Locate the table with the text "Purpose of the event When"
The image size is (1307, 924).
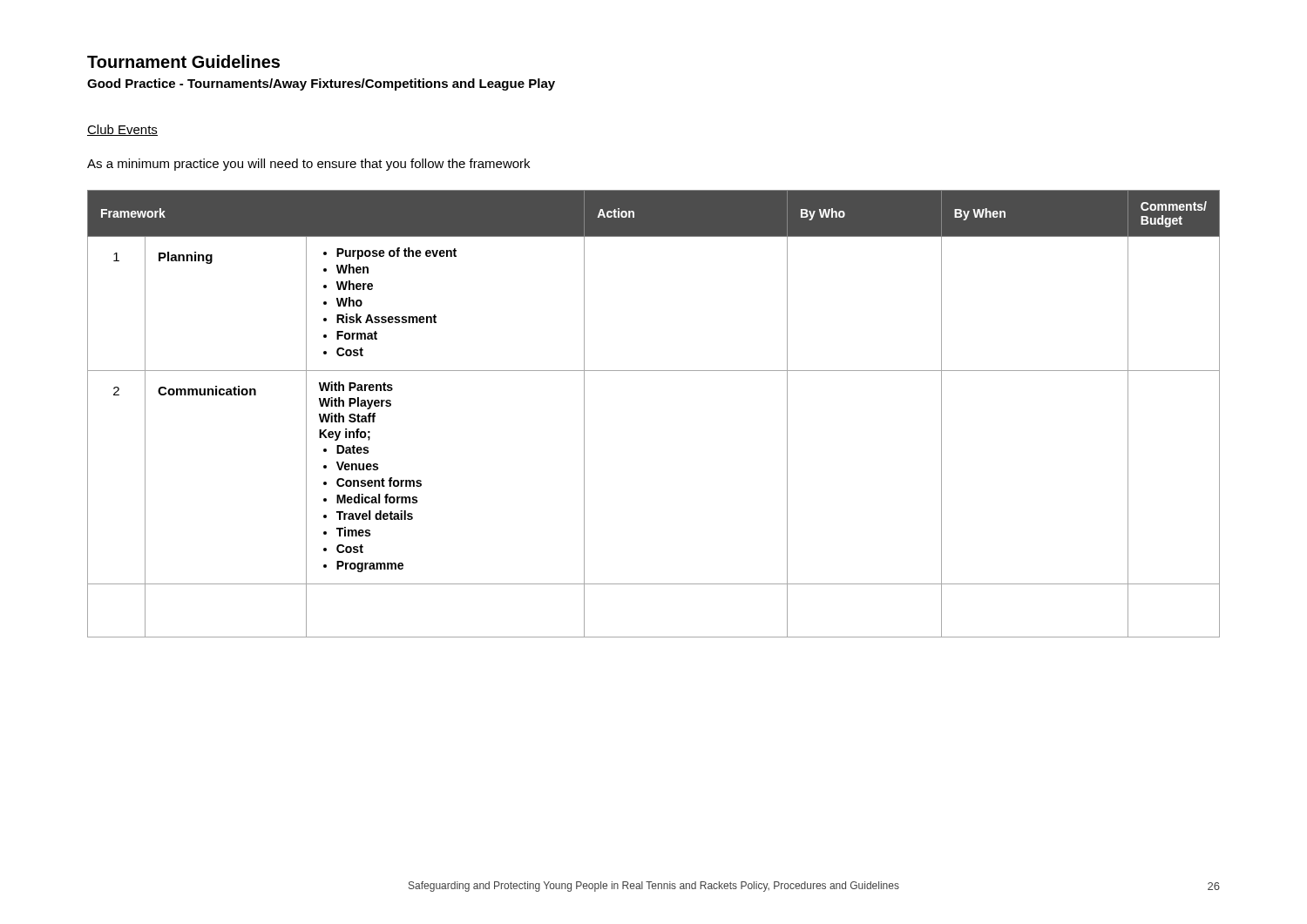(654, 414)
